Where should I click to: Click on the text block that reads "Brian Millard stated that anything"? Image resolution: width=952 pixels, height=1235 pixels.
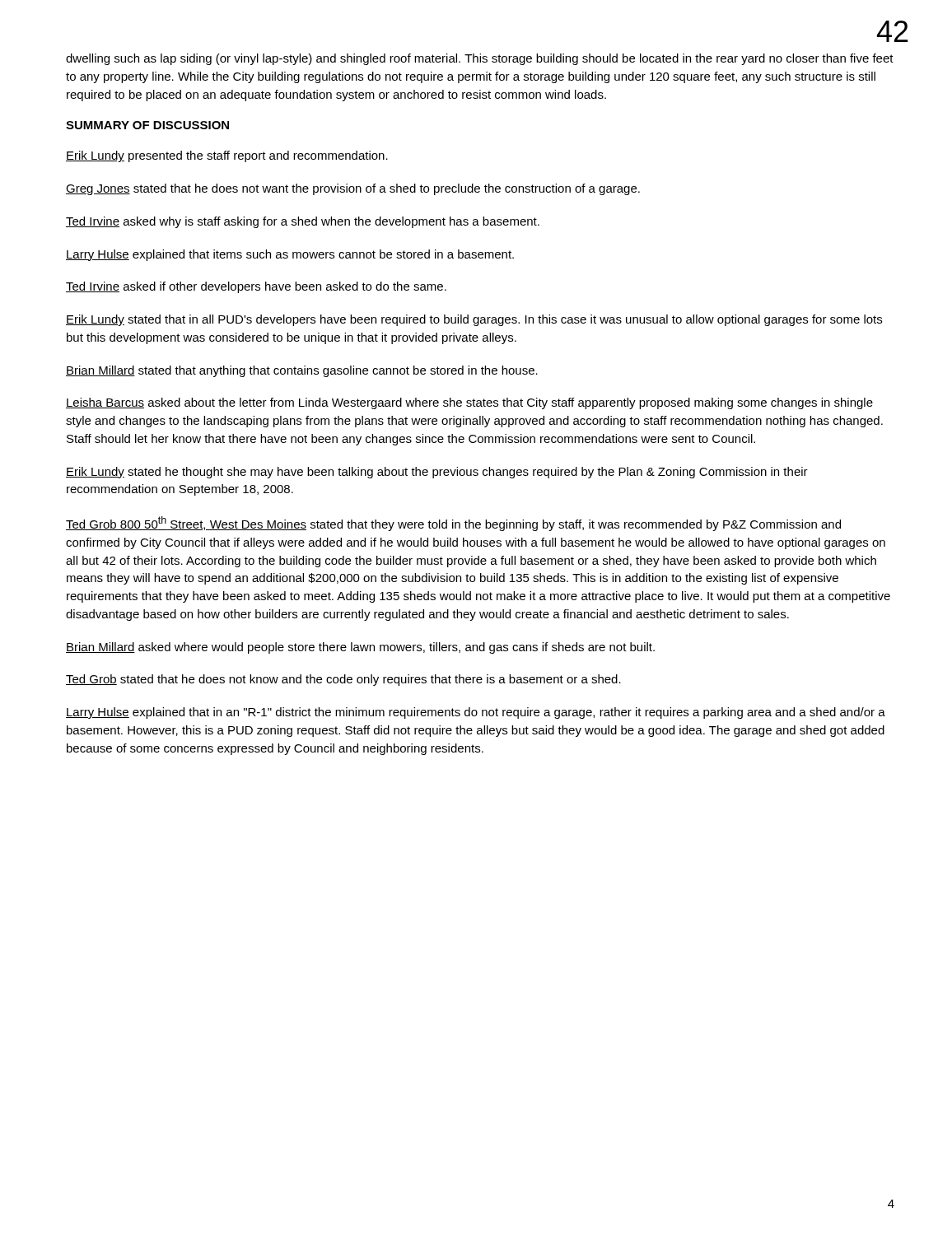pyautogui.click(x=302, y=370)
